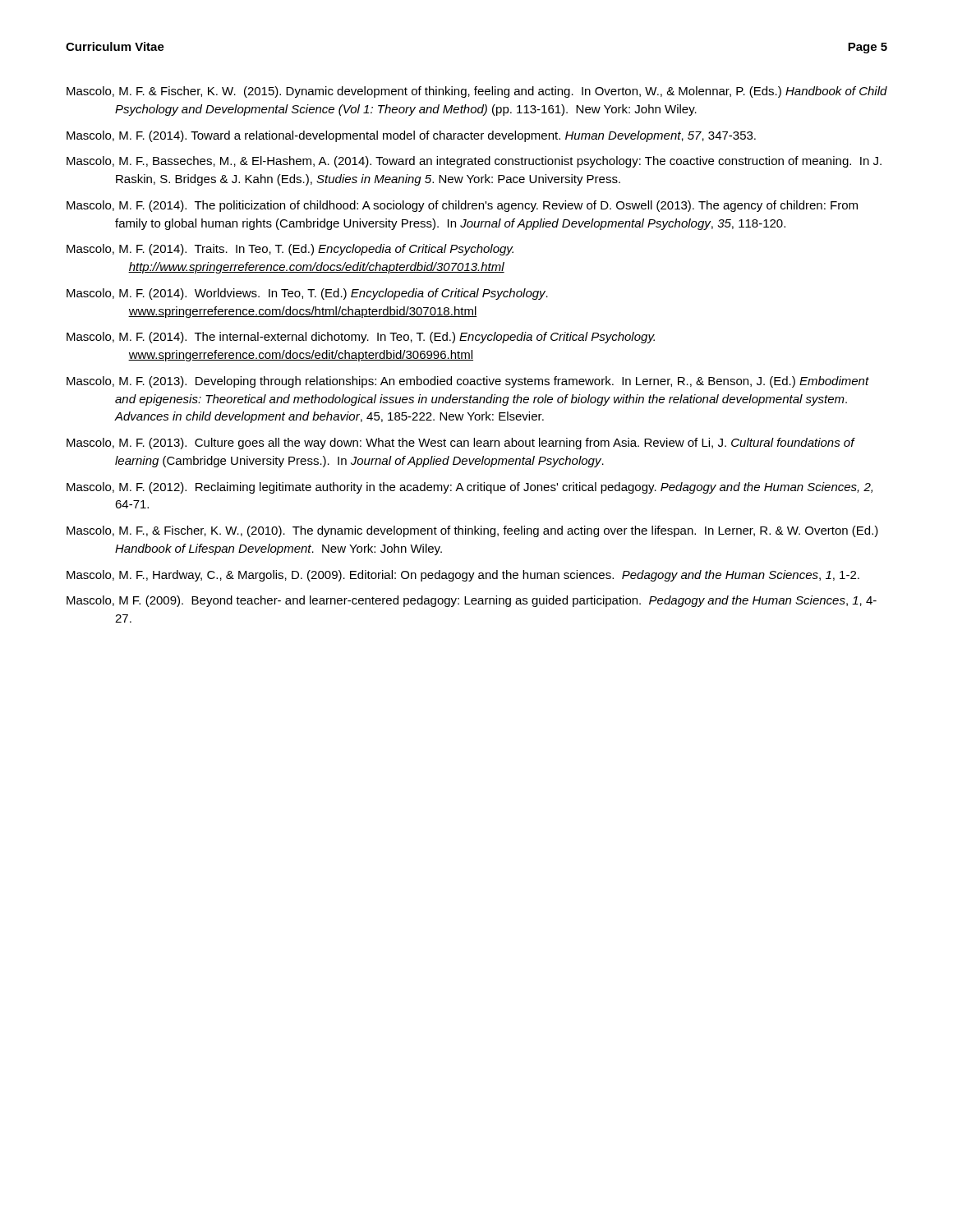Find the region starting "Mascolo, M. F., & Fischer, K. W., (2010)."
953x1232 pixels.
pyautogui.click(x=472, y=539)
